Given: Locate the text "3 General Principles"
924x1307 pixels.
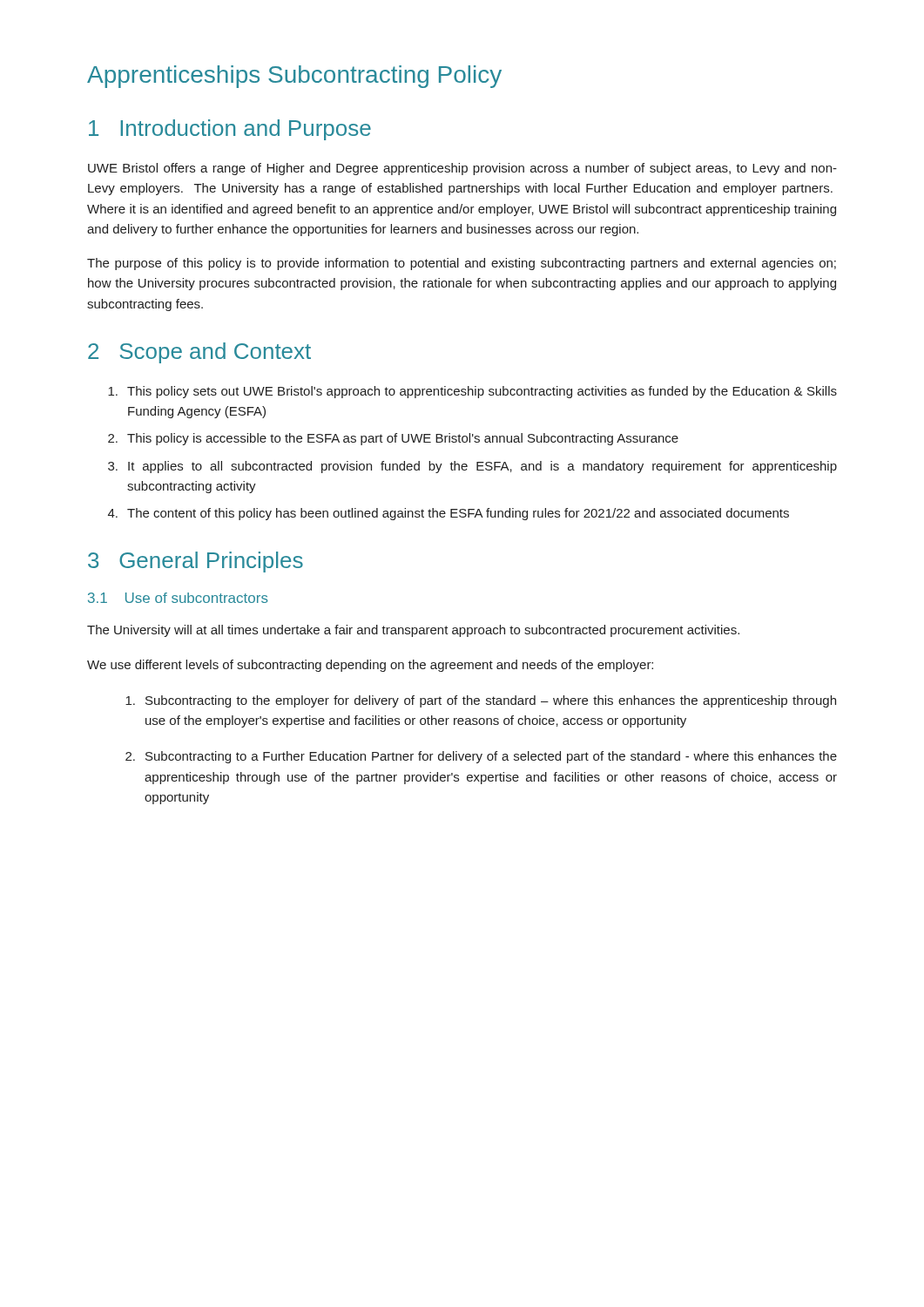Looking at the screenshot, I should (196, 562).
